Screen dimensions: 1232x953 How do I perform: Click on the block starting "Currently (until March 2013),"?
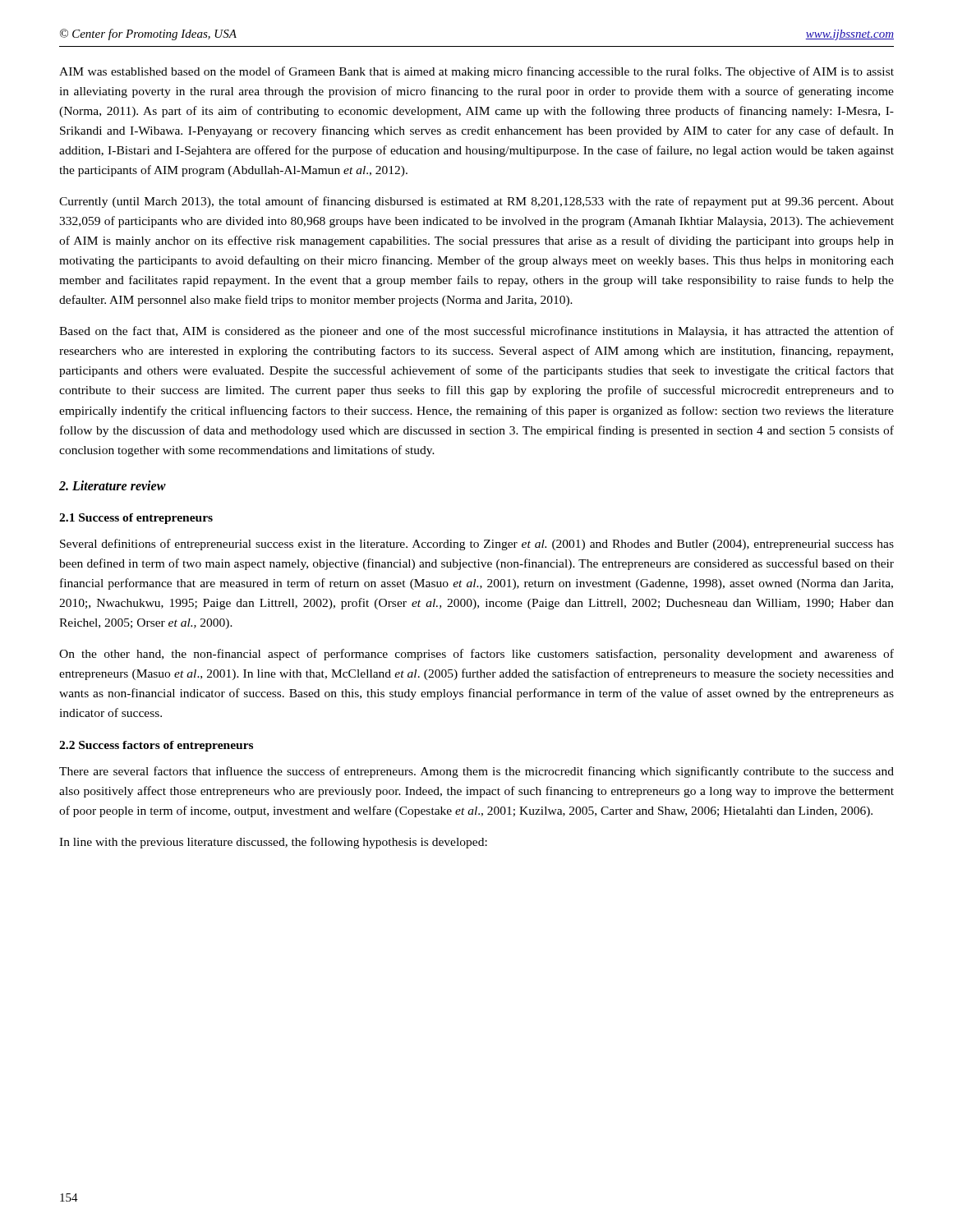(476, 251)
